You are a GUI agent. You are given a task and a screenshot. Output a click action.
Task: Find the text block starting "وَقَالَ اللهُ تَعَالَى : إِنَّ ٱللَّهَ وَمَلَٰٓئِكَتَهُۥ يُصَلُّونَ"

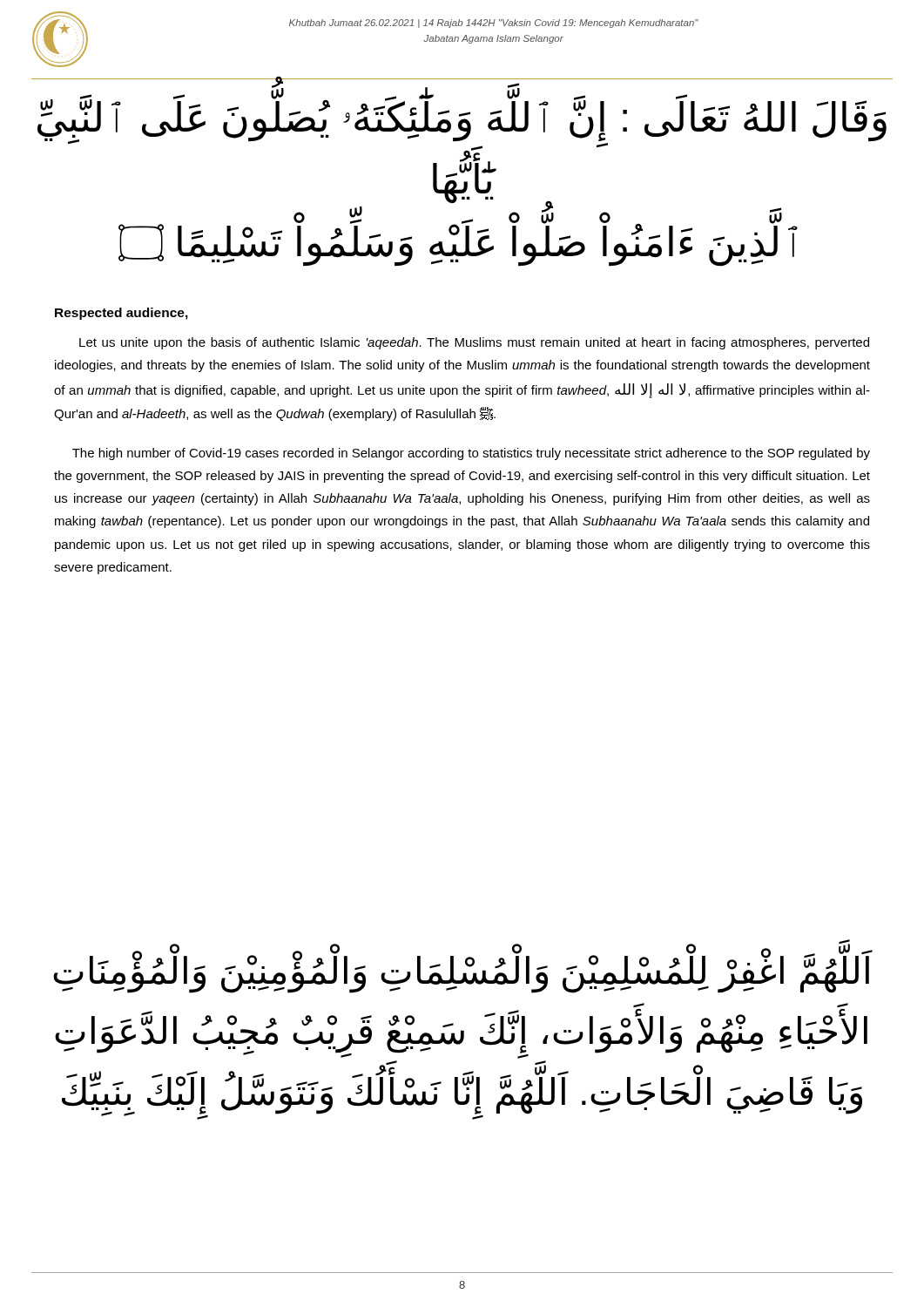pyautogui.click(x=462, y=180)
